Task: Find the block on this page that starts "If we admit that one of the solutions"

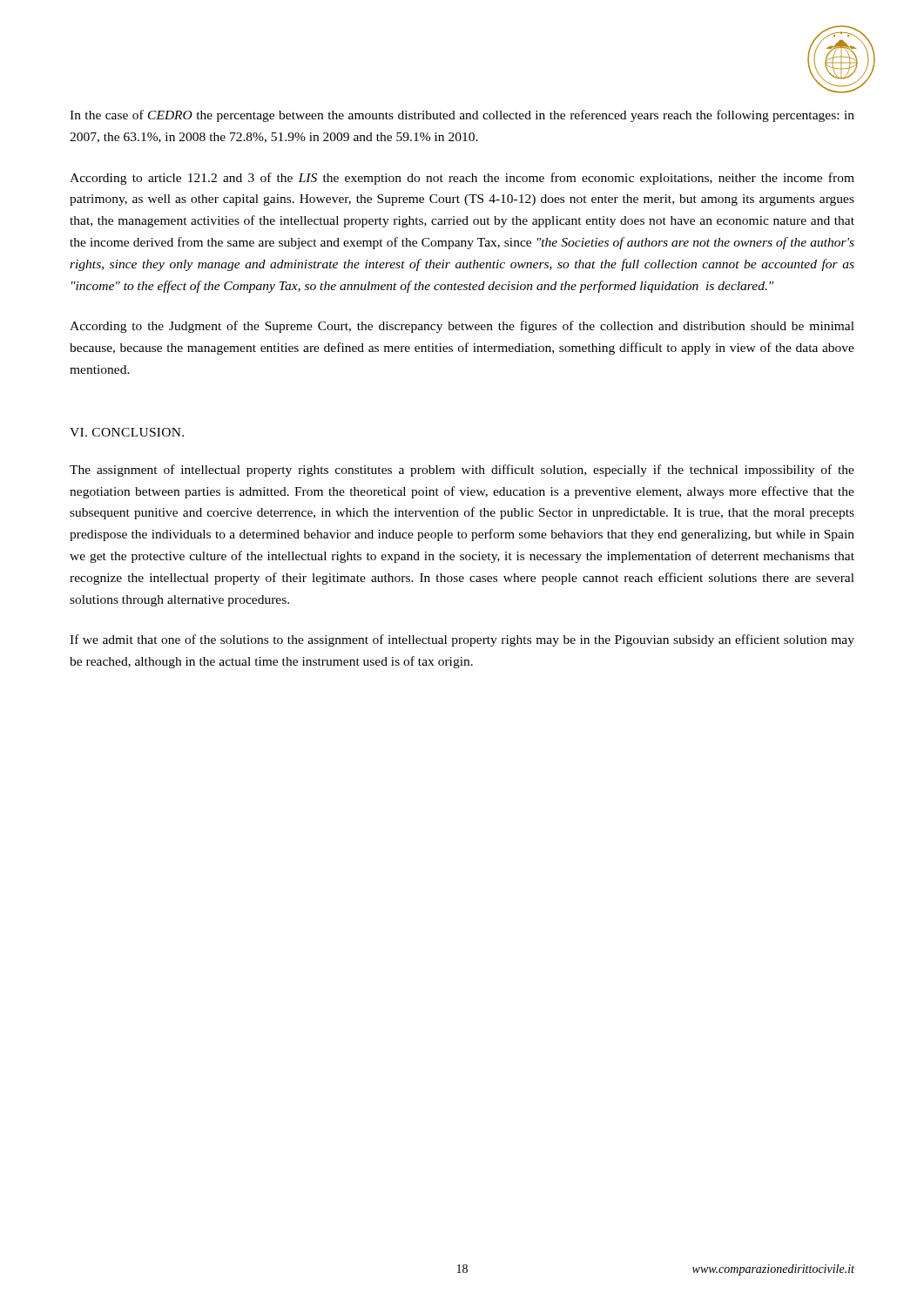Action: pos(462,650)
